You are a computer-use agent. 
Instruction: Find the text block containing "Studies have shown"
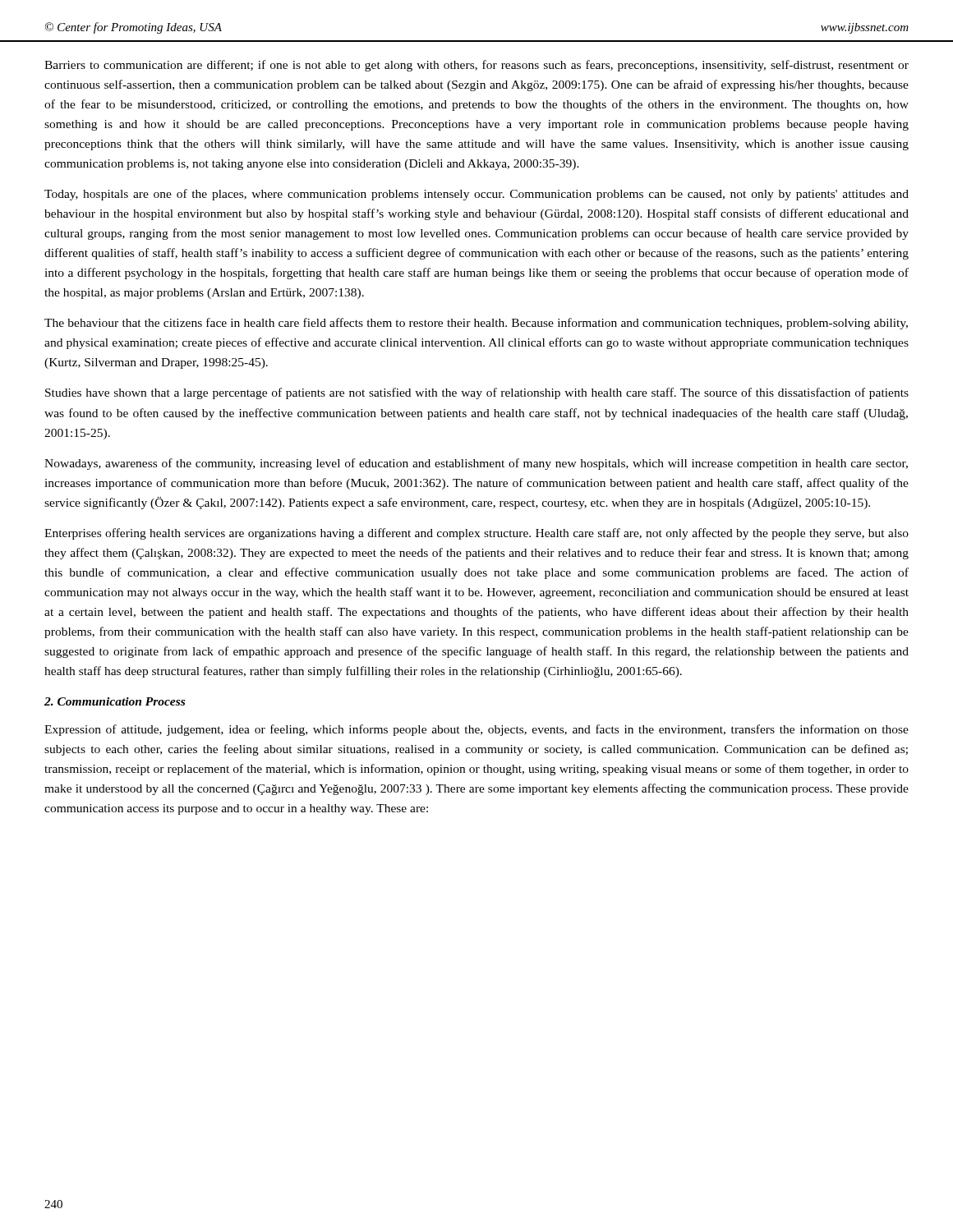point(476,412)
